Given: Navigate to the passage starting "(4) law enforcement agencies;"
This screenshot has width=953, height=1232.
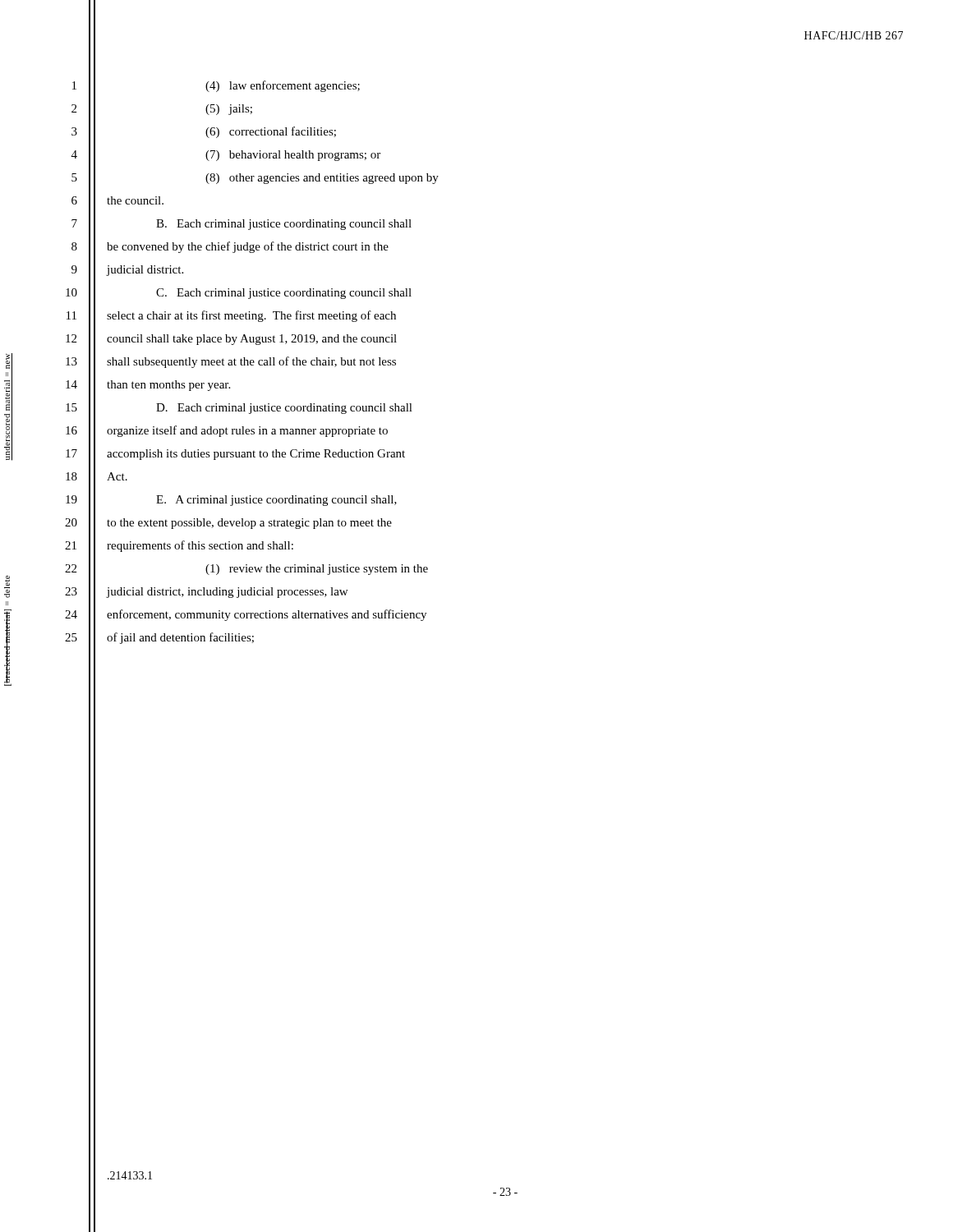Looking at the screenshot, I should (x=283, y=85).
